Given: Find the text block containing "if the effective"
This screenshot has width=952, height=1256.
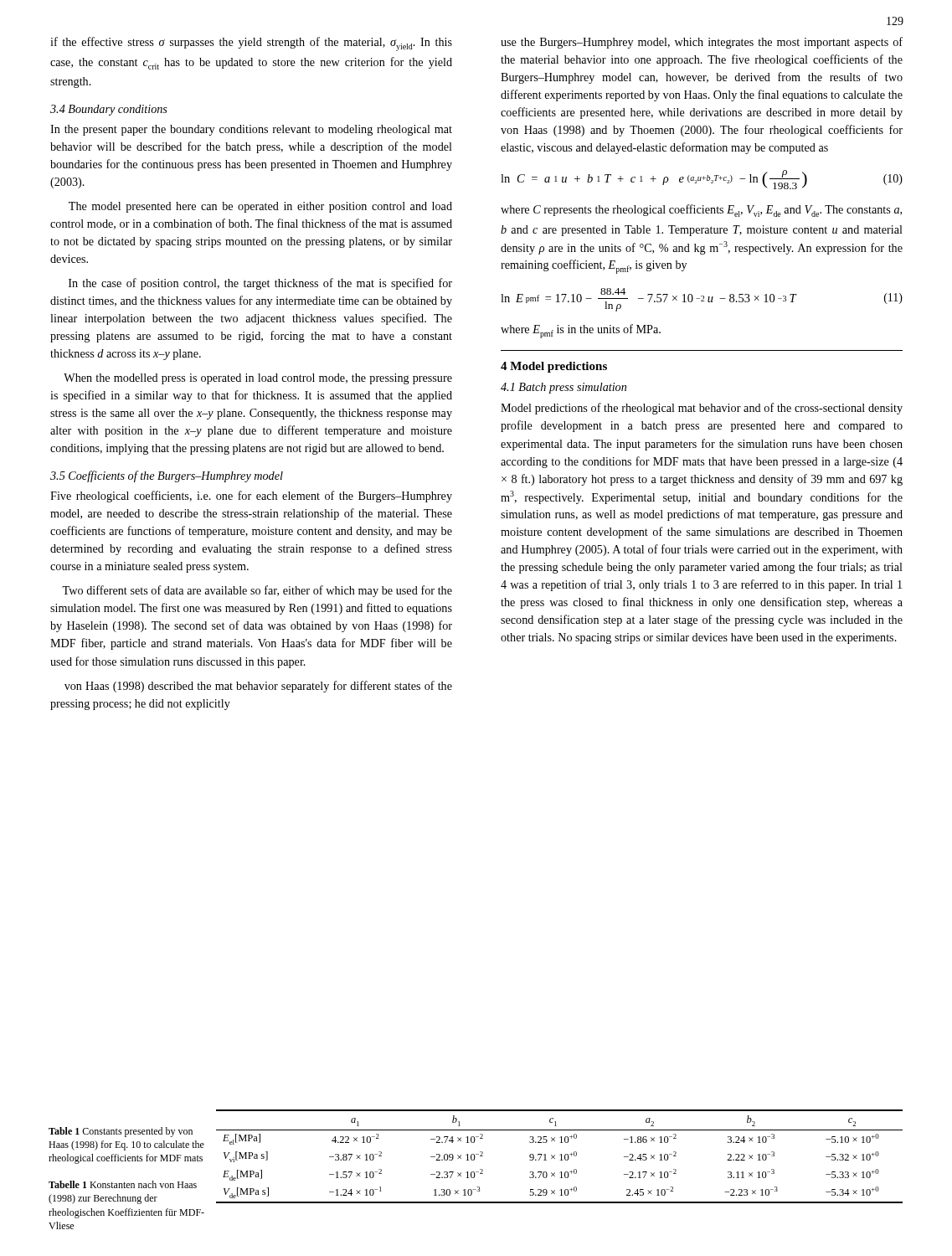Looking at the screenshot, I should [251, 62].
